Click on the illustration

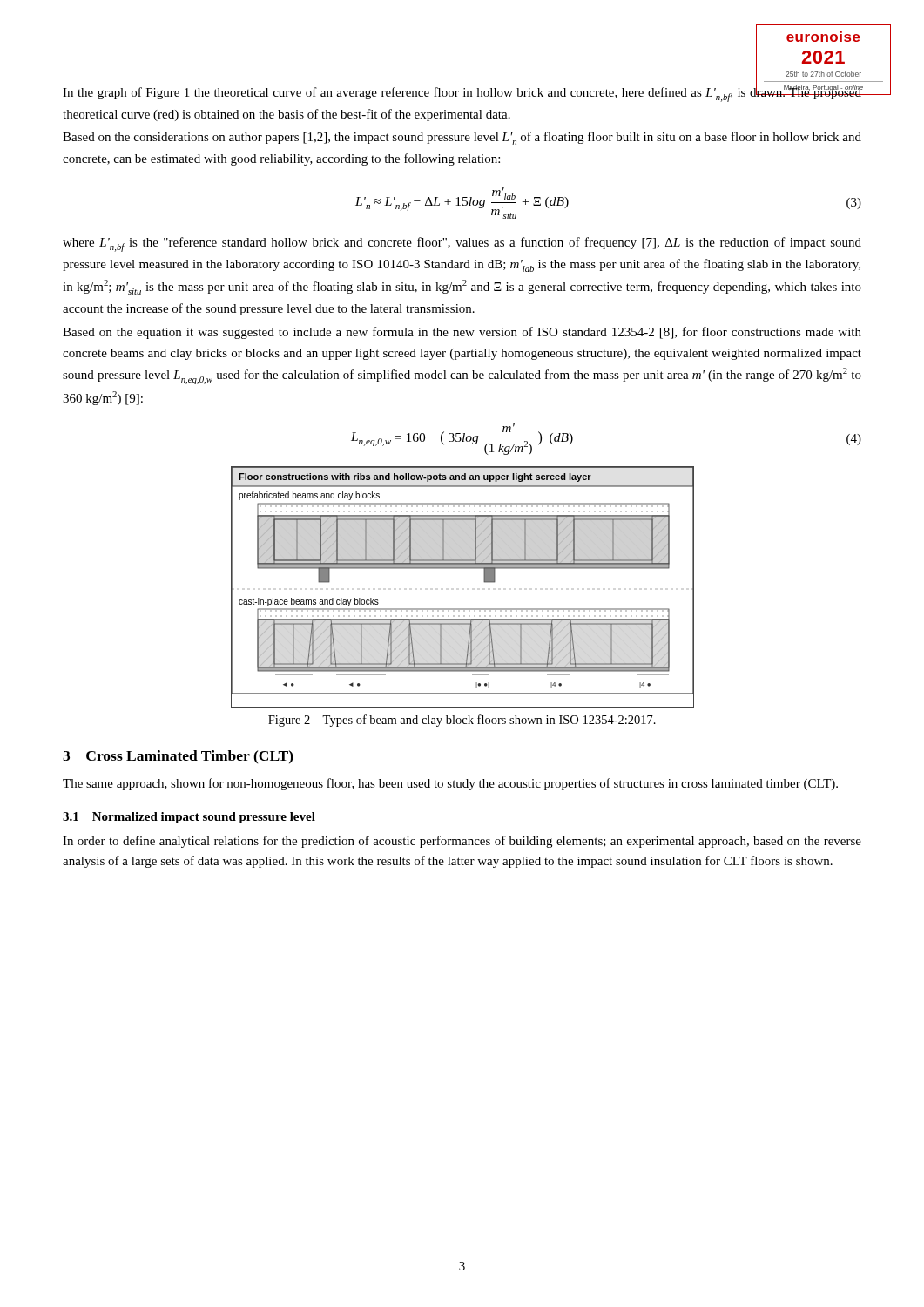click(462, 587)
